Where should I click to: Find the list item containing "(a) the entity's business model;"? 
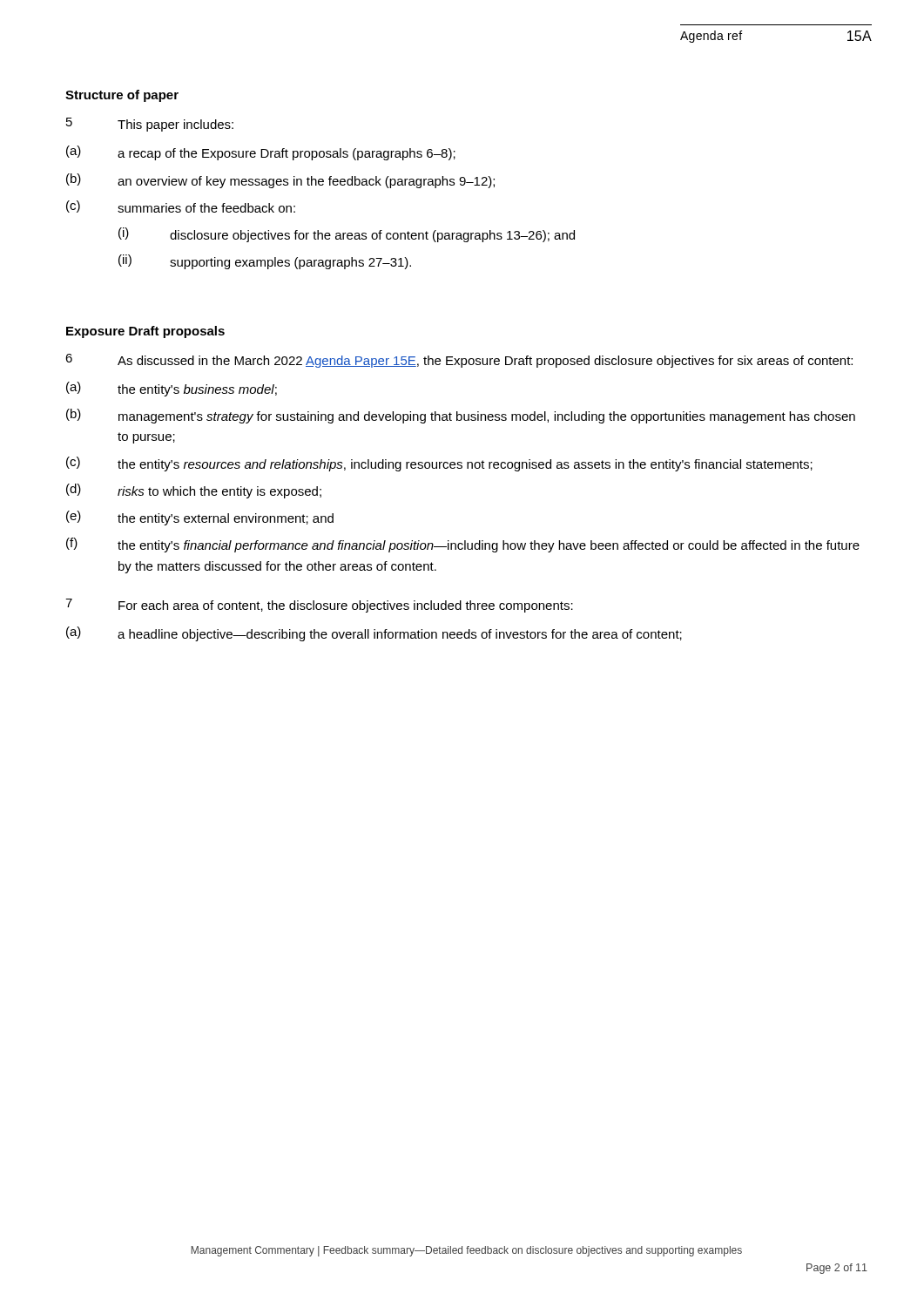click(172, 389)
